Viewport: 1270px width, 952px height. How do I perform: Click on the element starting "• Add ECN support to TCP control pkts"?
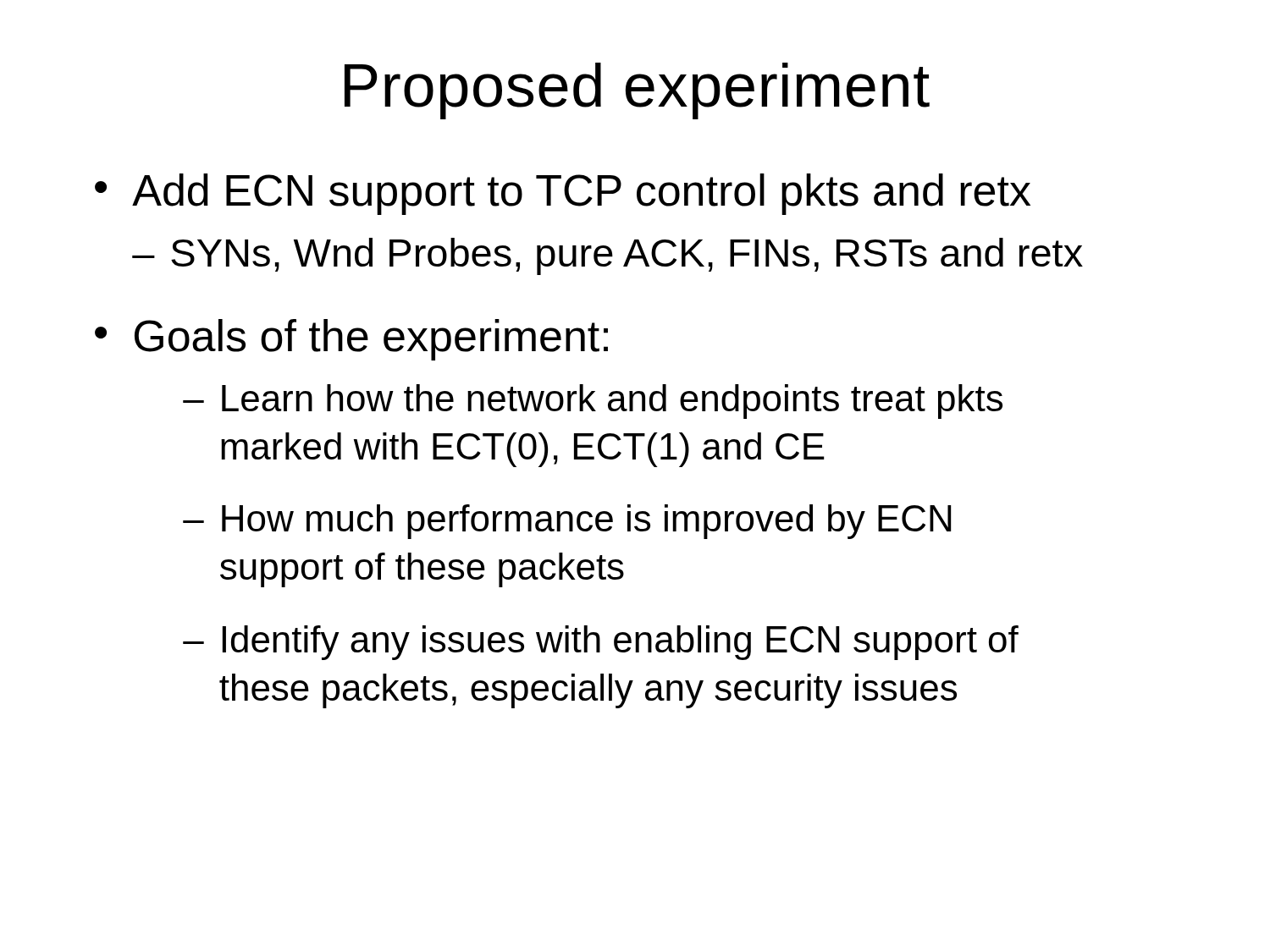point(588,224)
